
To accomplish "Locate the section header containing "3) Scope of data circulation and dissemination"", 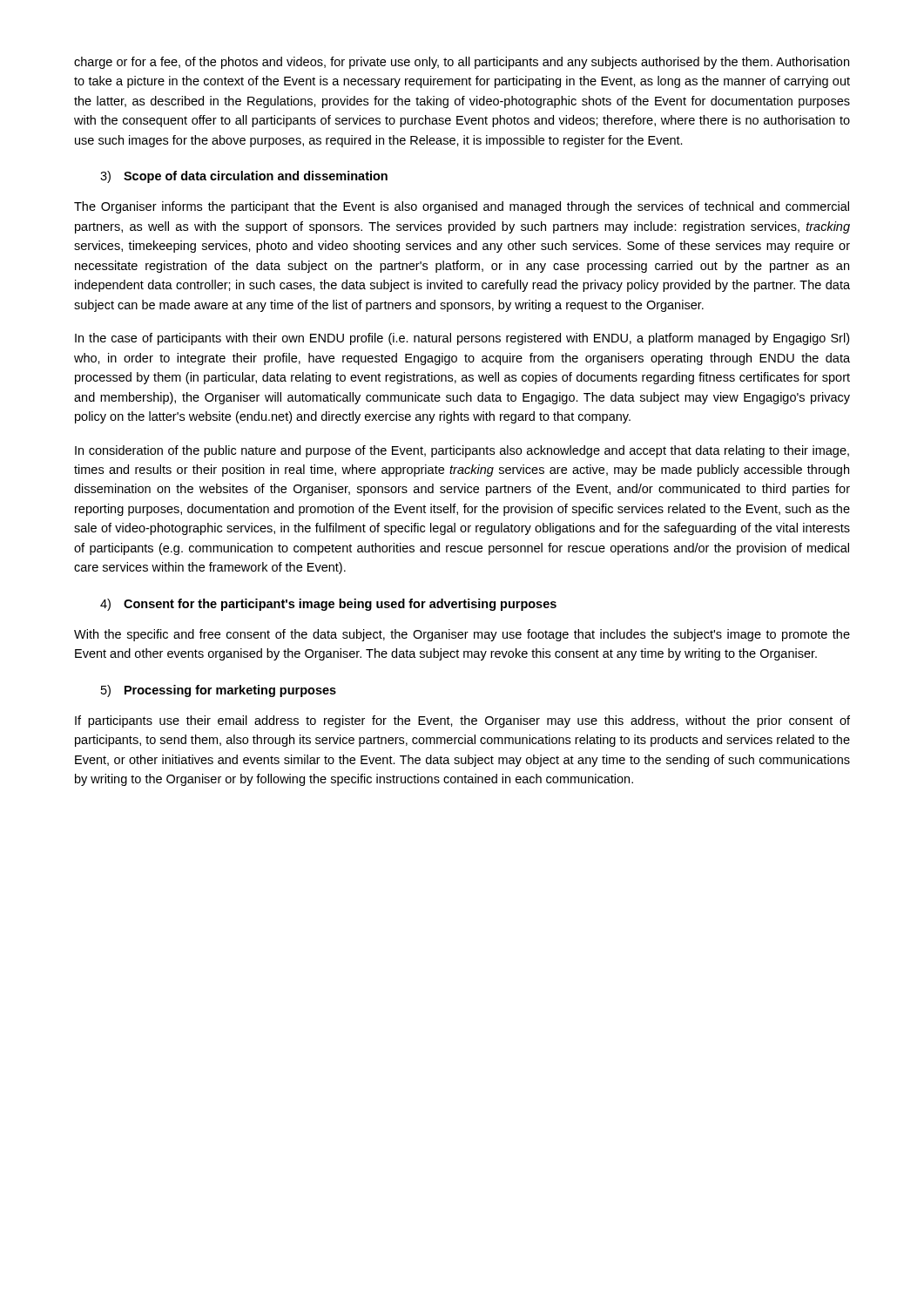I will (244, 176).
